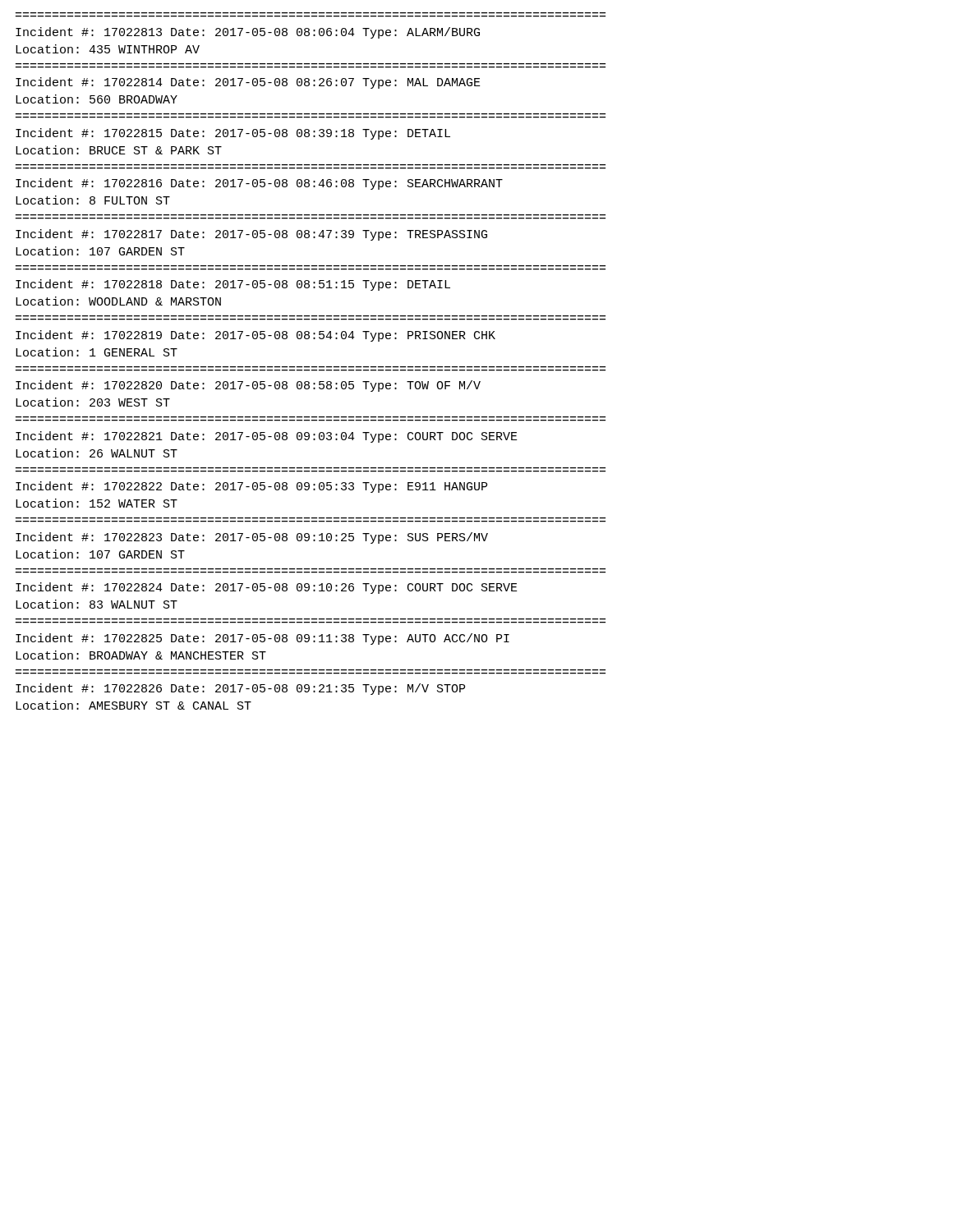Where is the passage that starts "================================================================================ Incident #: 17022823 Date: 2017-05-08"?
The width and height of the screenshot is (953, 1232).
(476, 539)
